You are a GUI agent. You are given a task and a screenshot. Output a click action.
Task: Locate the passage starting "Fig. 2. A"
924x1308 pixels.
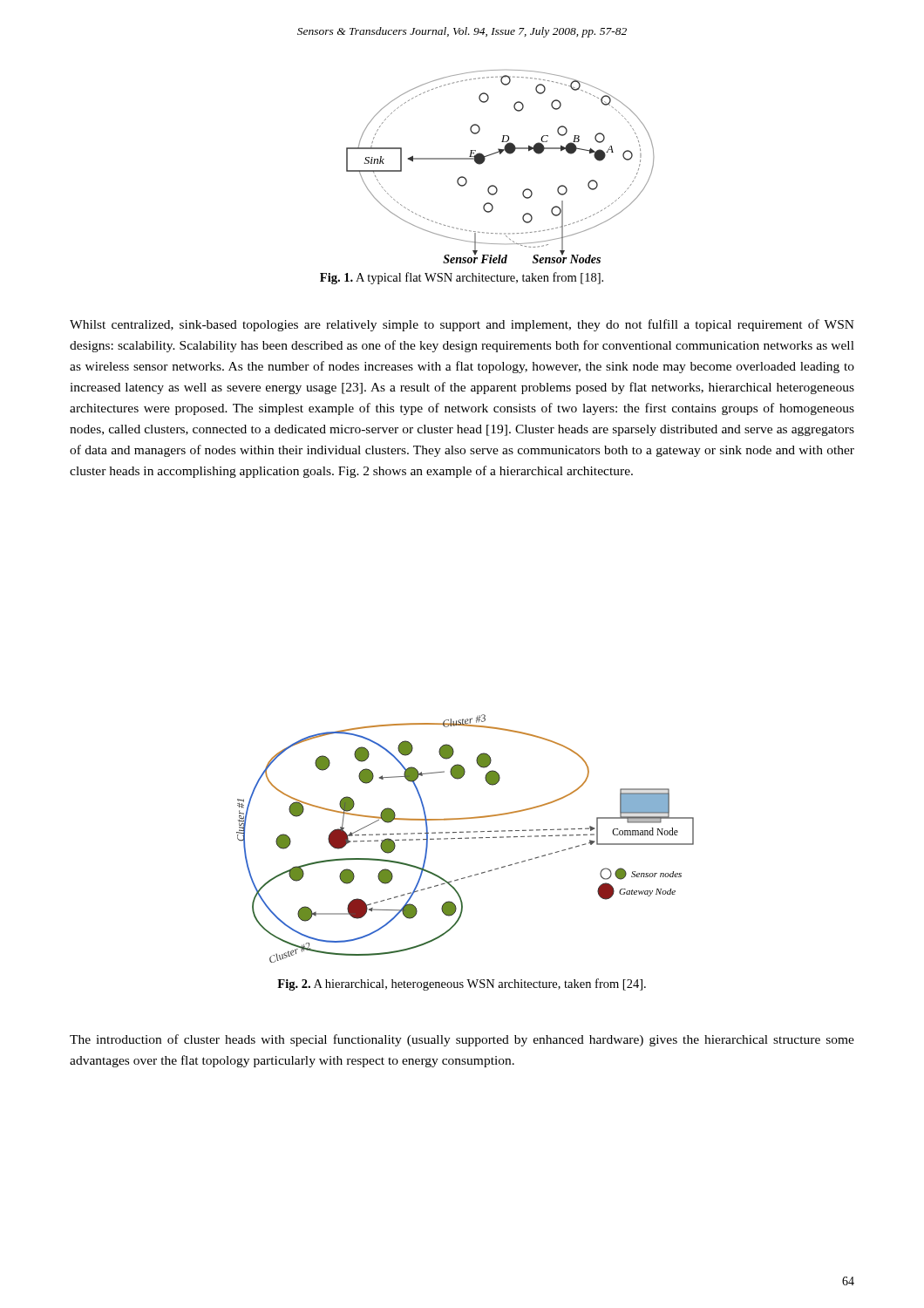tap(462, 984)
